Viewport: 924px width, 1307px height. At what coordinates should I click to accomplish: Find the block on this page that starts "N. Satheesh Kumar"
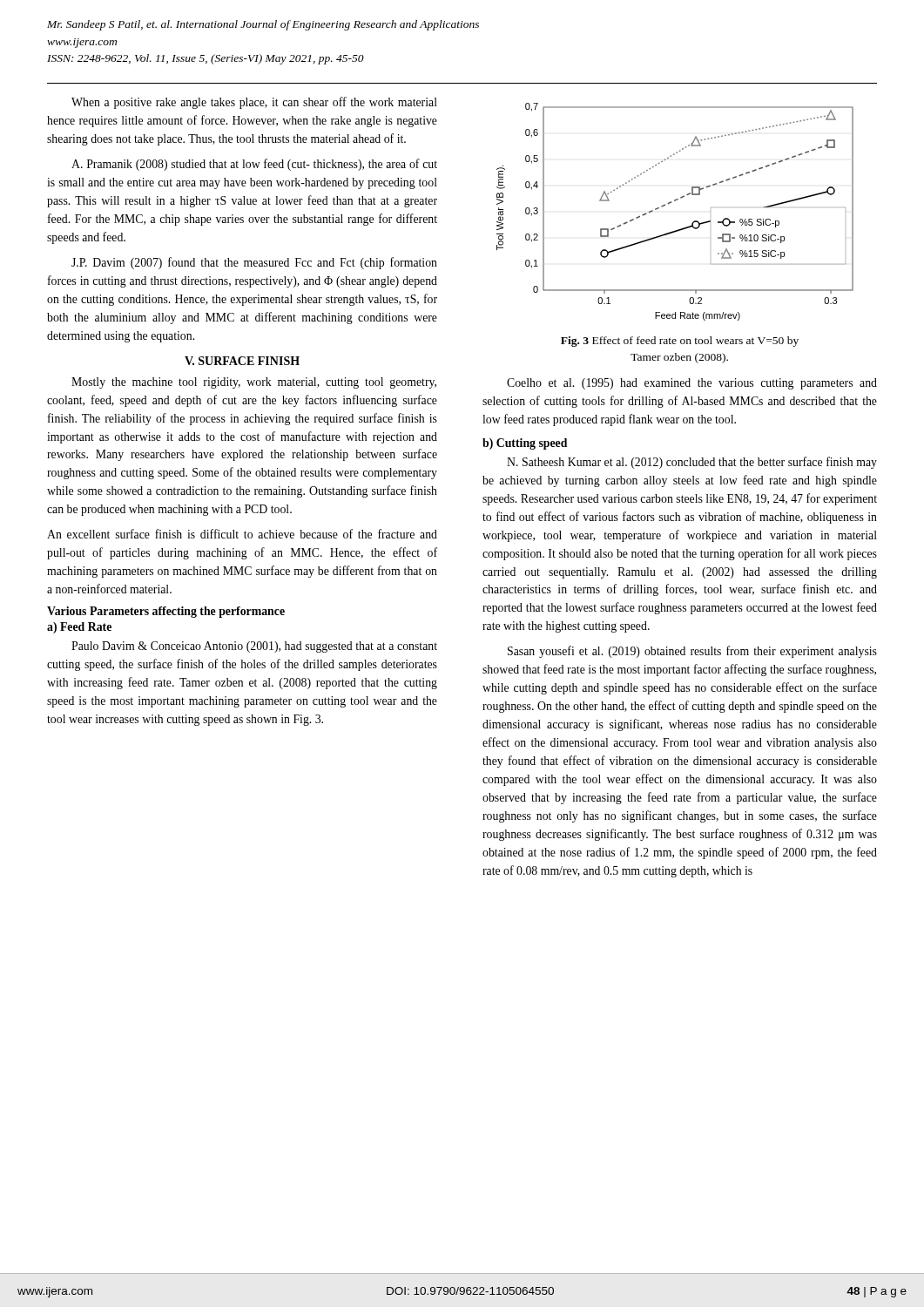(680, 545)
